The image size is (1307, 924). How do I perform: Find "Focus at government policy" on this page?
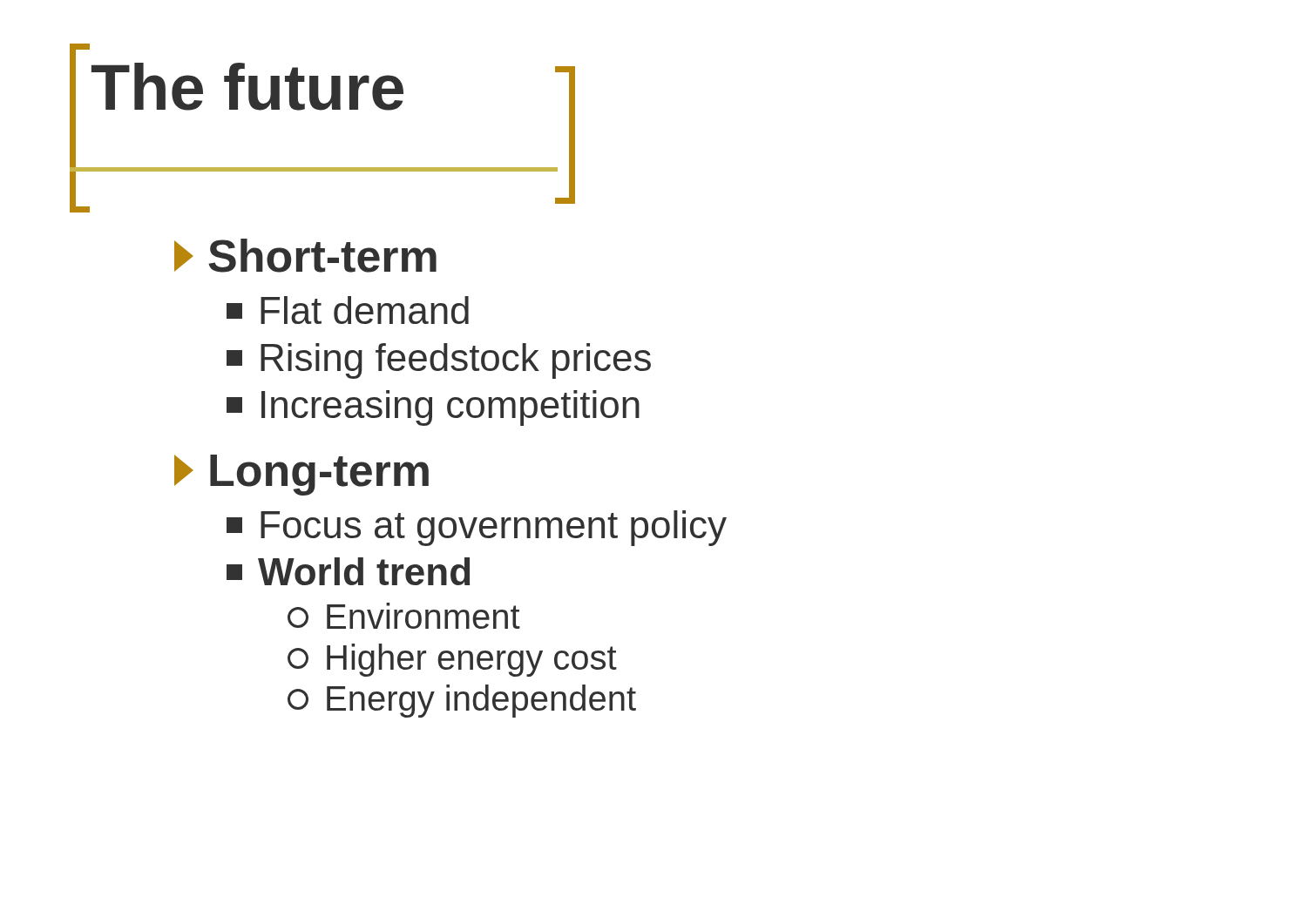coord(477,525)
